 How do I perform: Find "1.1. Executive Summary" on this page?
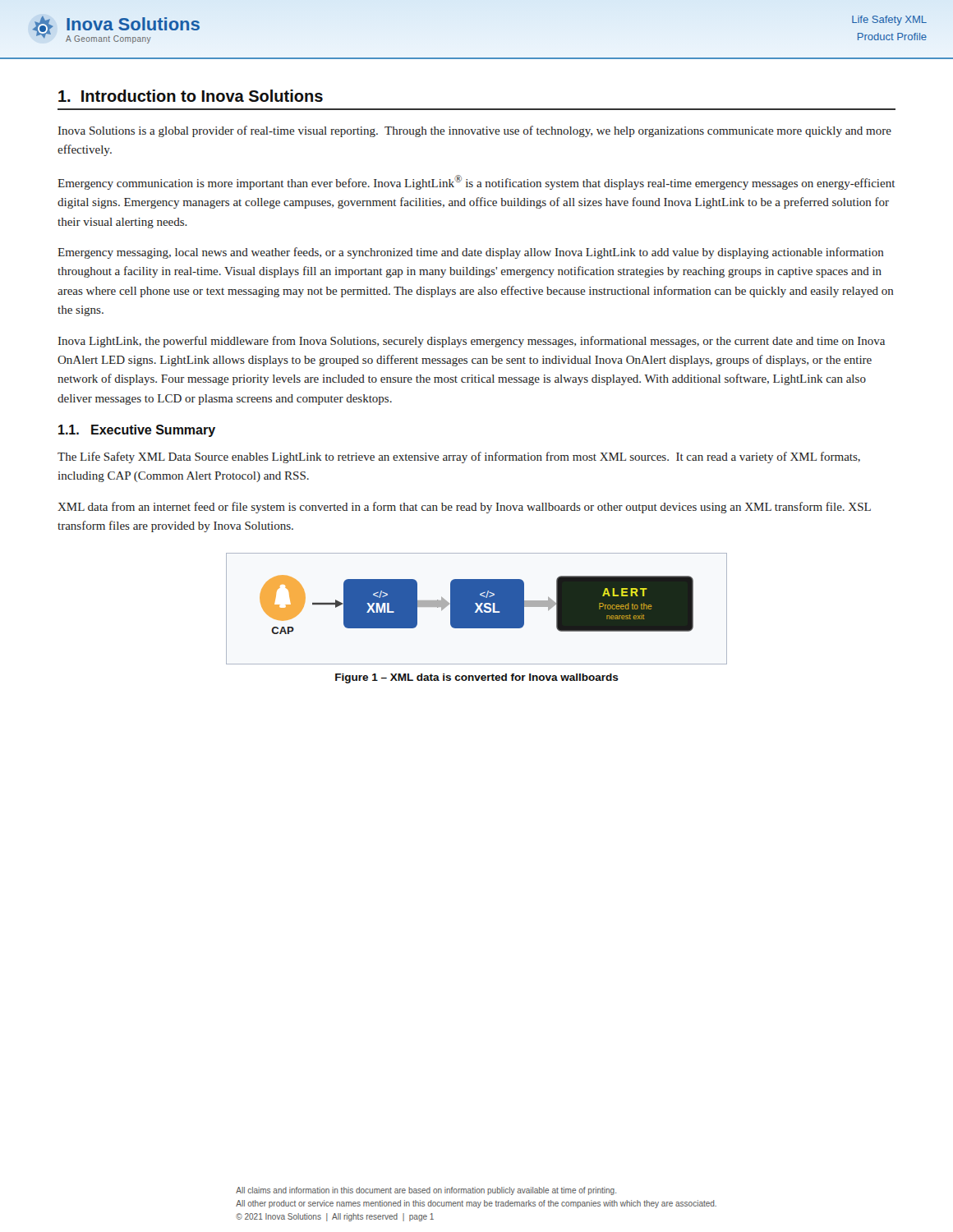(x=136, y=430)
